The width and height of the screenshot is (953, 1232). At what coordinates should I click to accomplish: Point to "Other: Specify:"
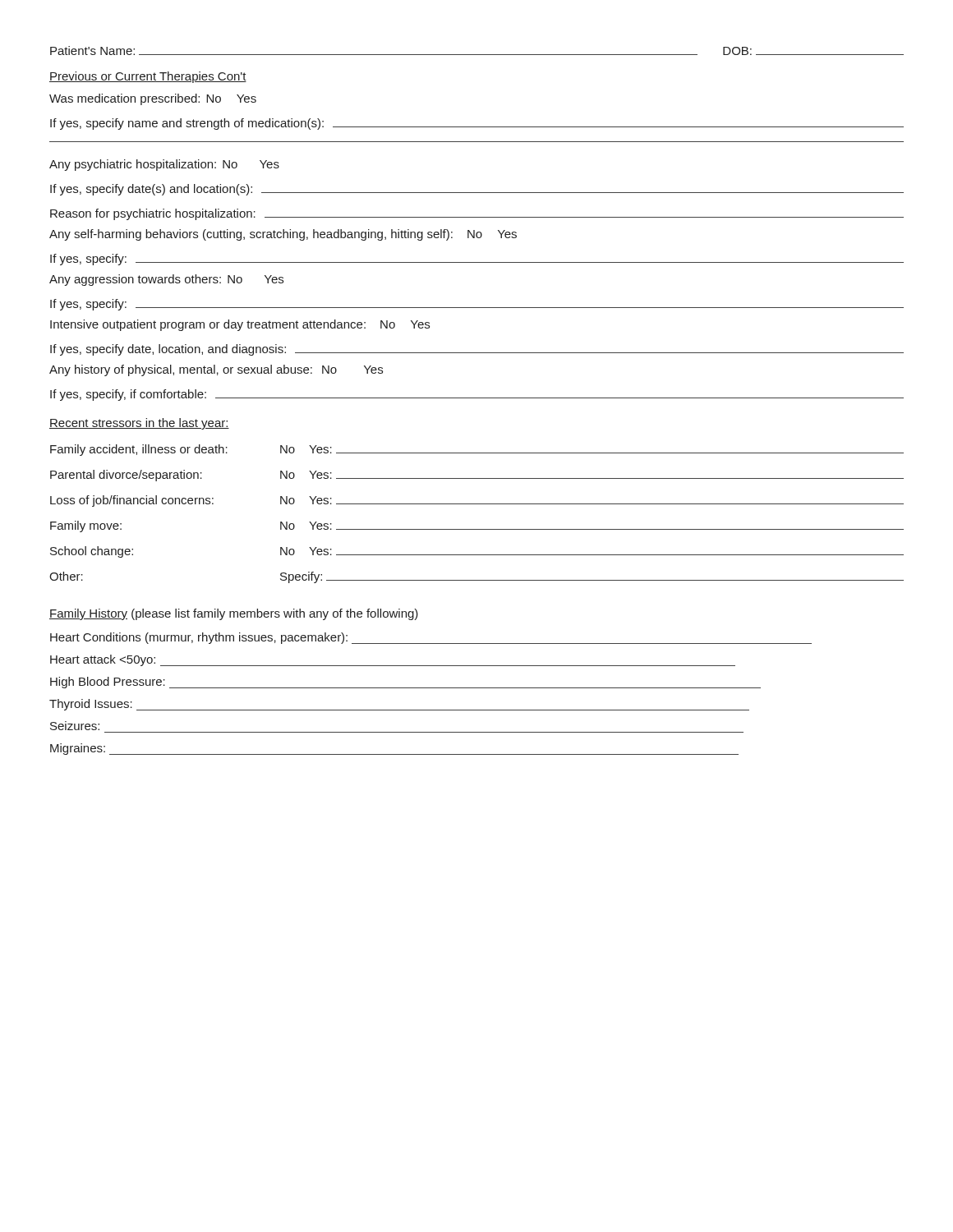(x=476, y=574)
